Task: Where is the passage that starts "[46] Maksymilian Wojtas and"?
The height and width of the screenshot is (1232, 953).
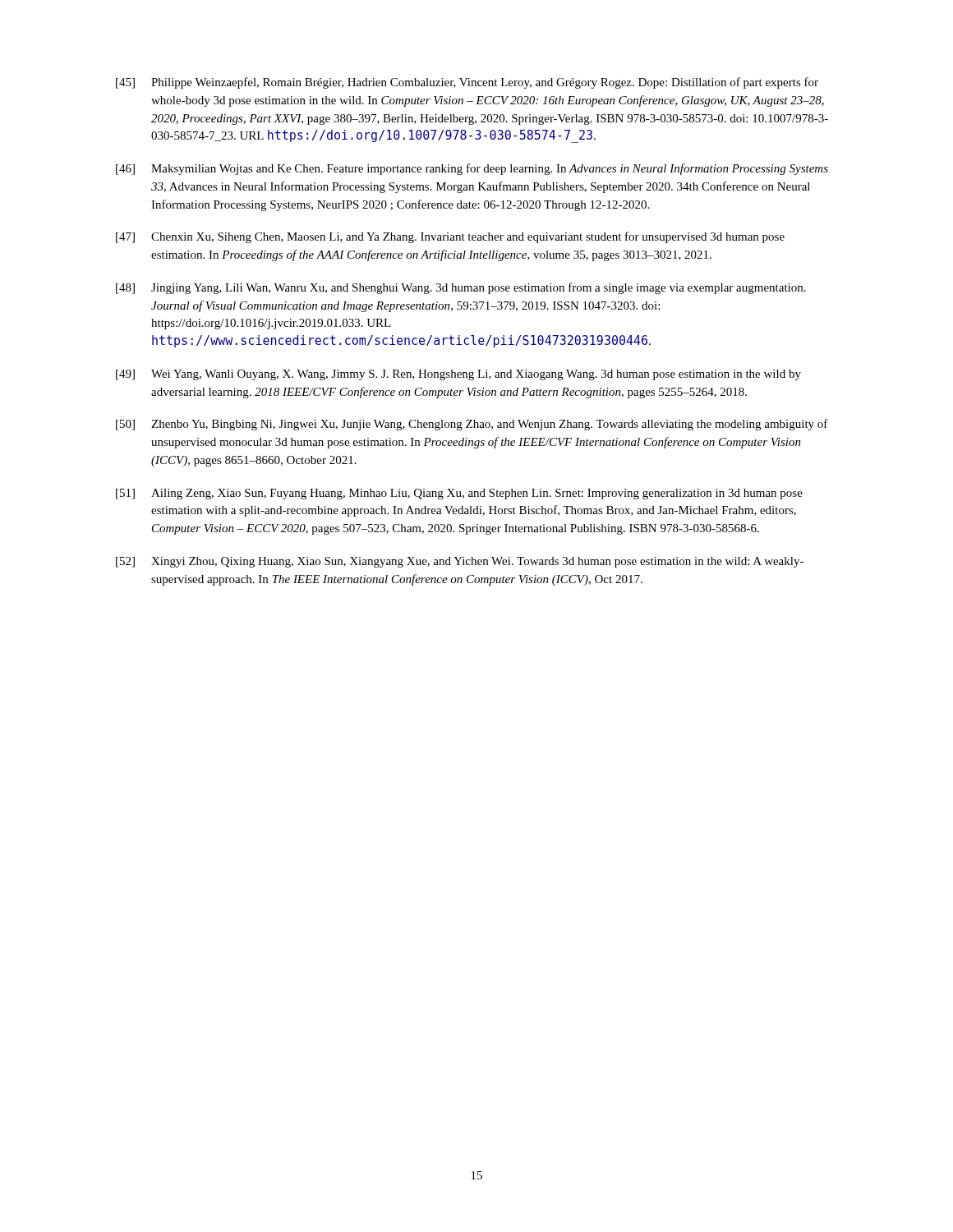Action: (476, 187)
